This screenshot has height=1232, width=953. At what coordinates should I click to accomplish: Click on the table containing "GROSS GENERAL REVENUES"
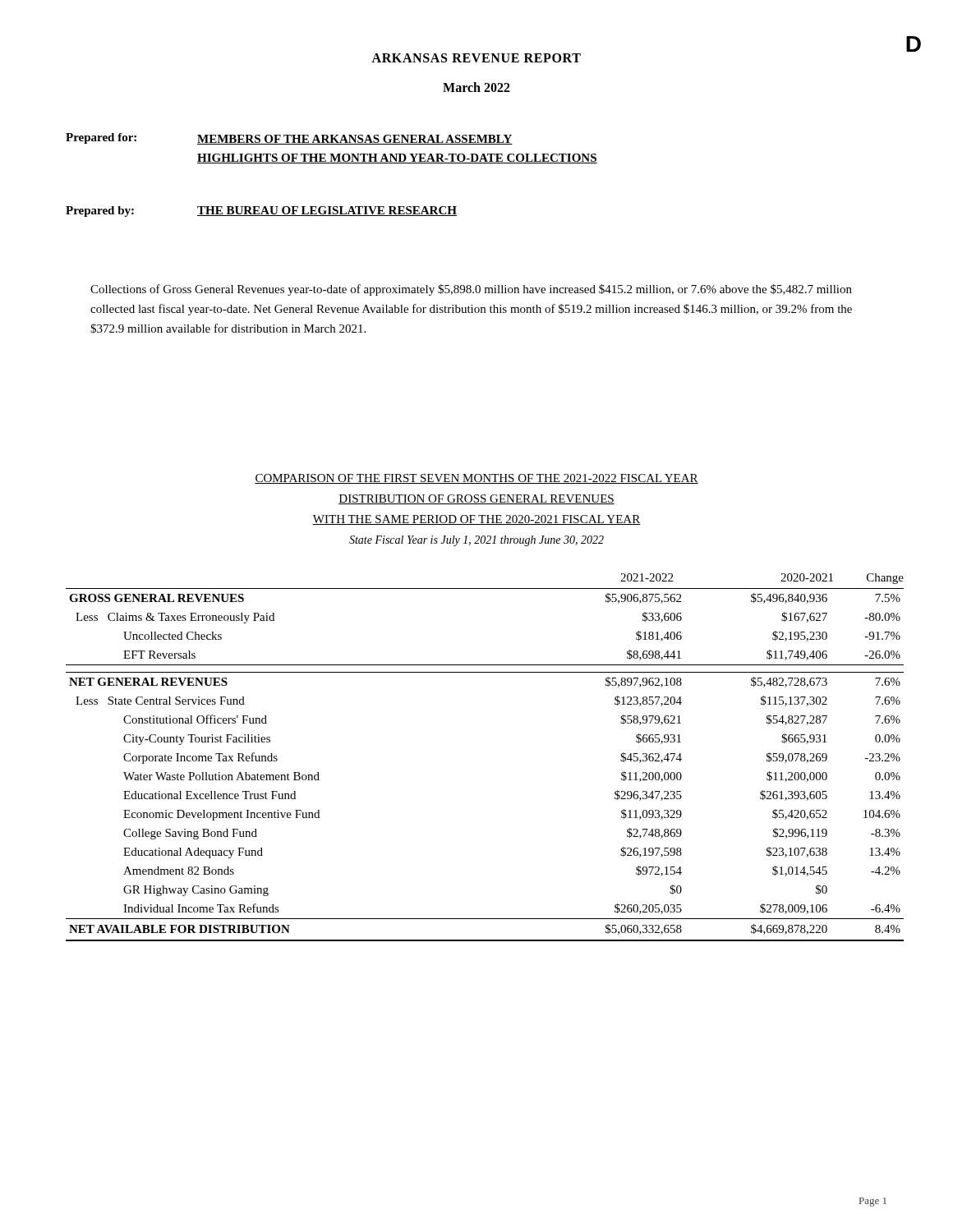(485, 756)
